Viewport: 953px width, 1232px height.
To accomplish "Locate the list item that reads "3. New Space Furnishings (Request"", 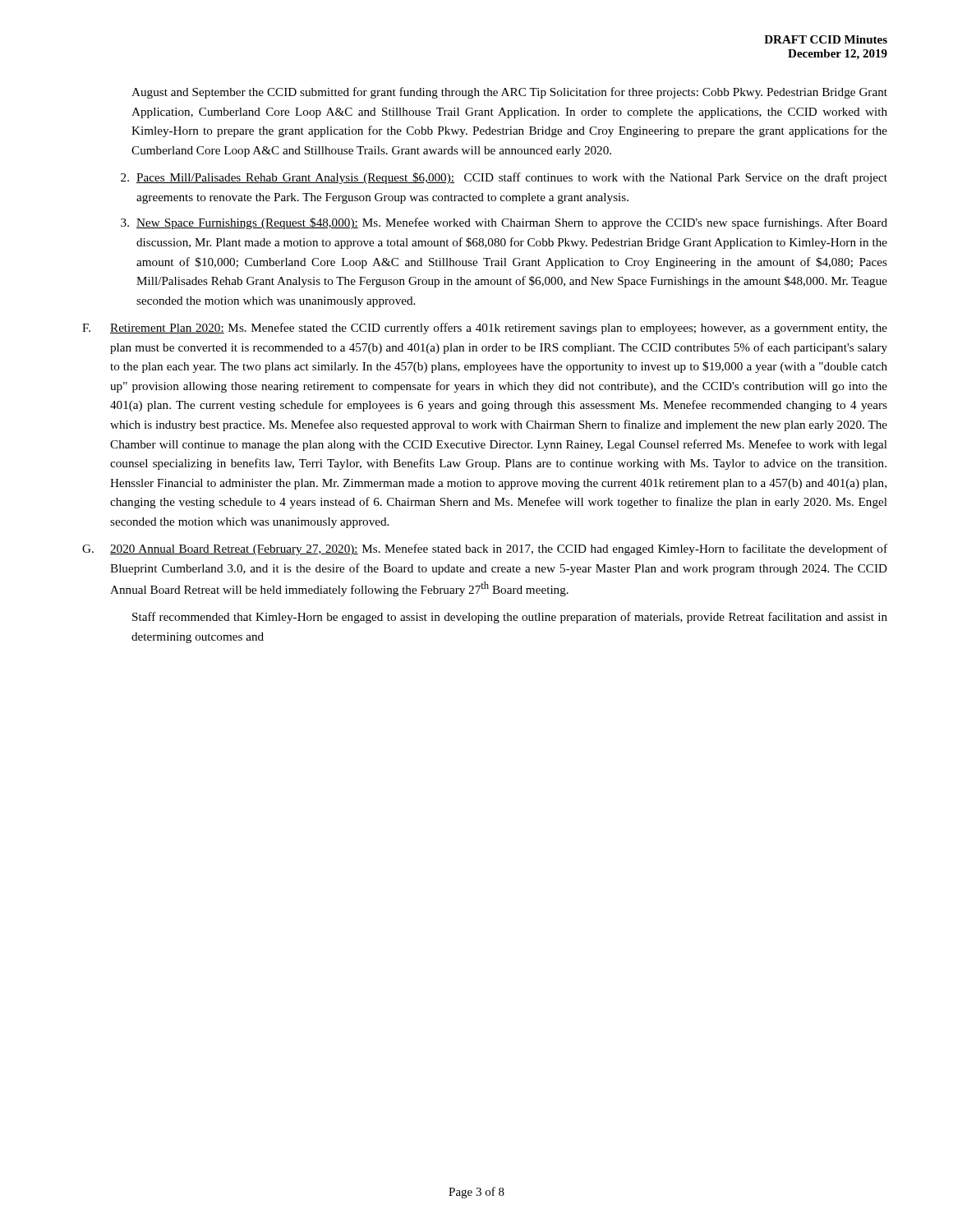I will click(x=497, y=261).
